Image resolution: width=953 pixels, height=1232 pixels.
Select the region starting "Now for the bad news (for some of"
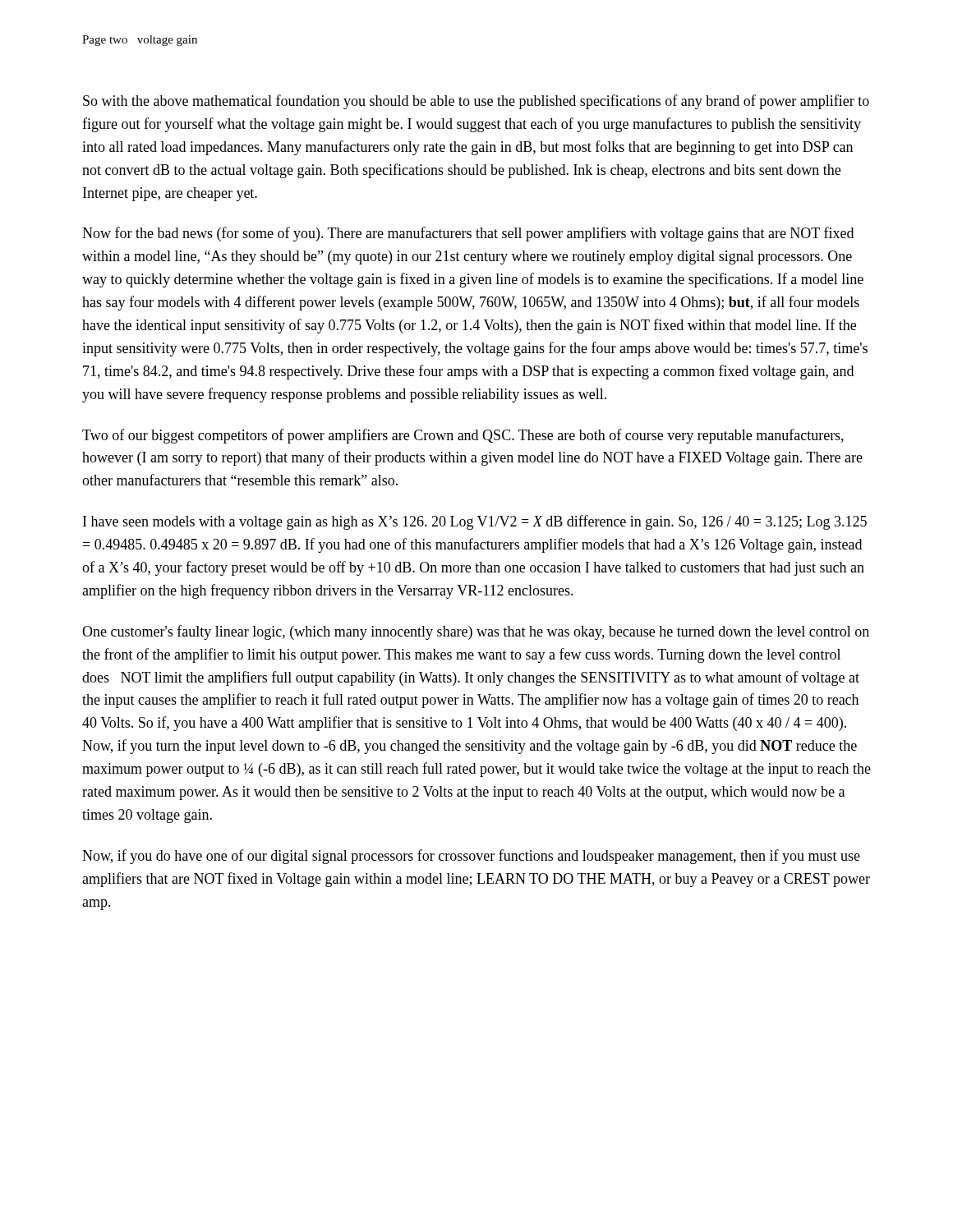(475, 314)
